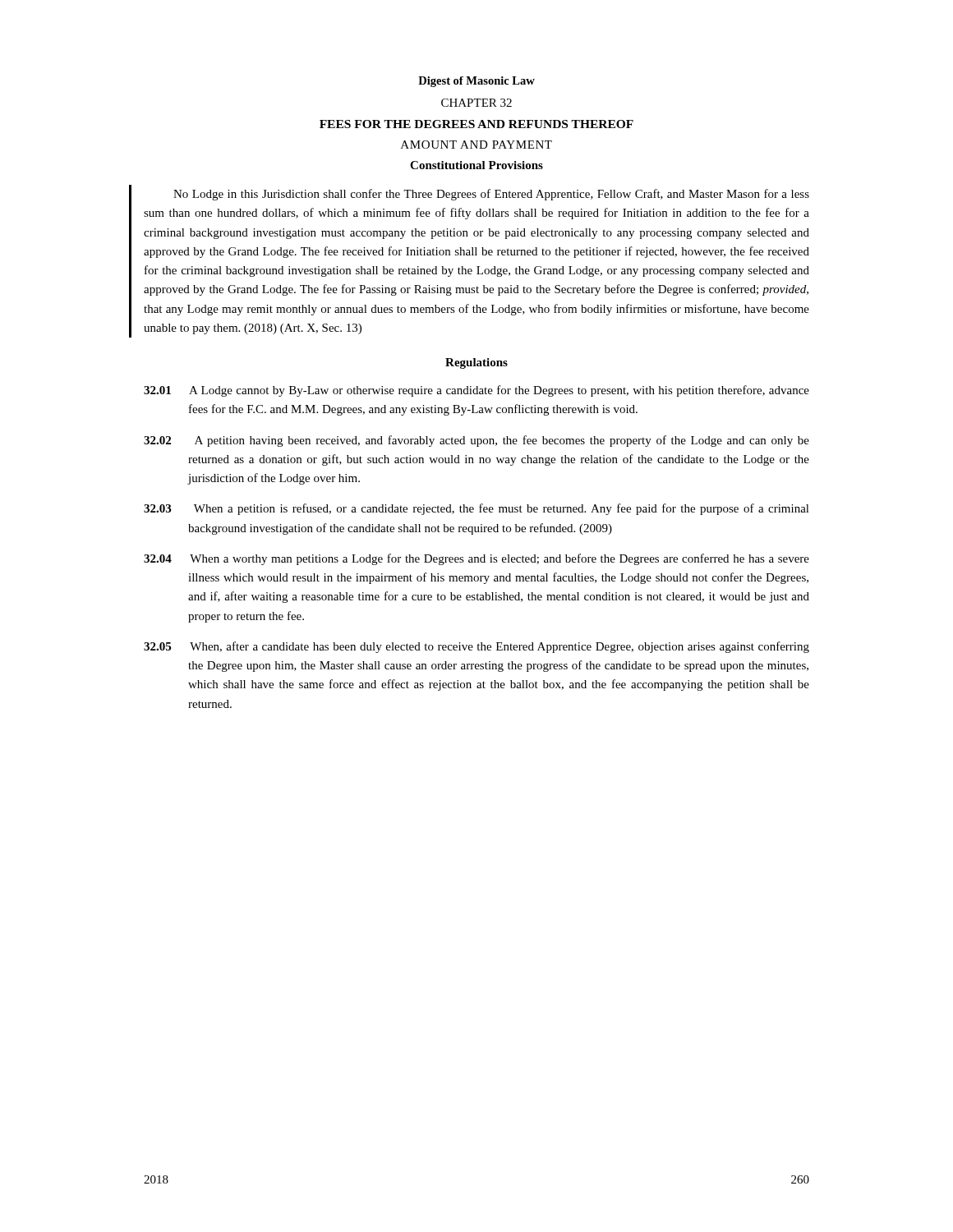
Task: Find the title
Action: [x=476, y=124]
